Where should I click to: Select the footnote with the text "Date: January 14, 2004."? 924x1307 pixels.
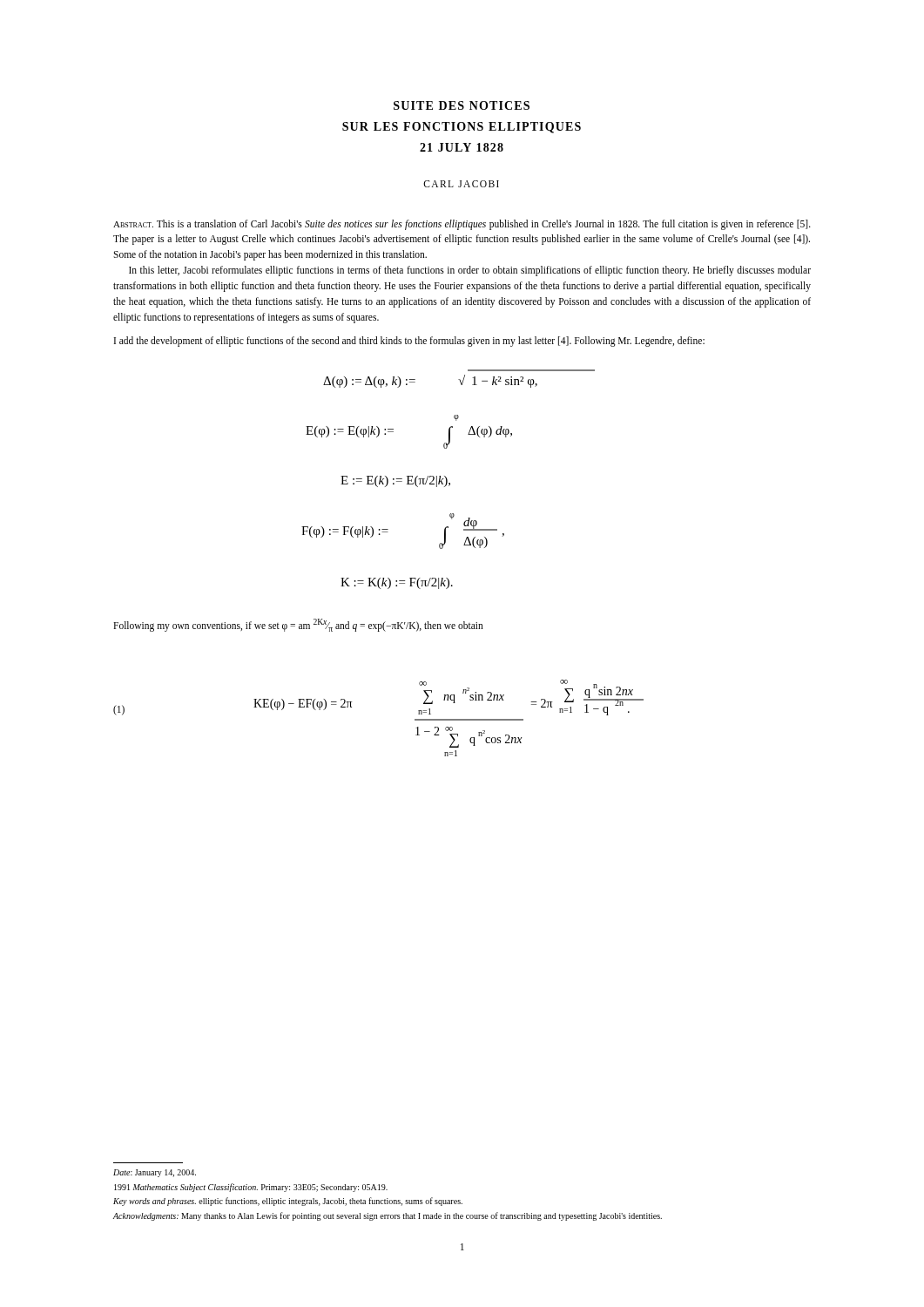click(x=155, y=1172)
